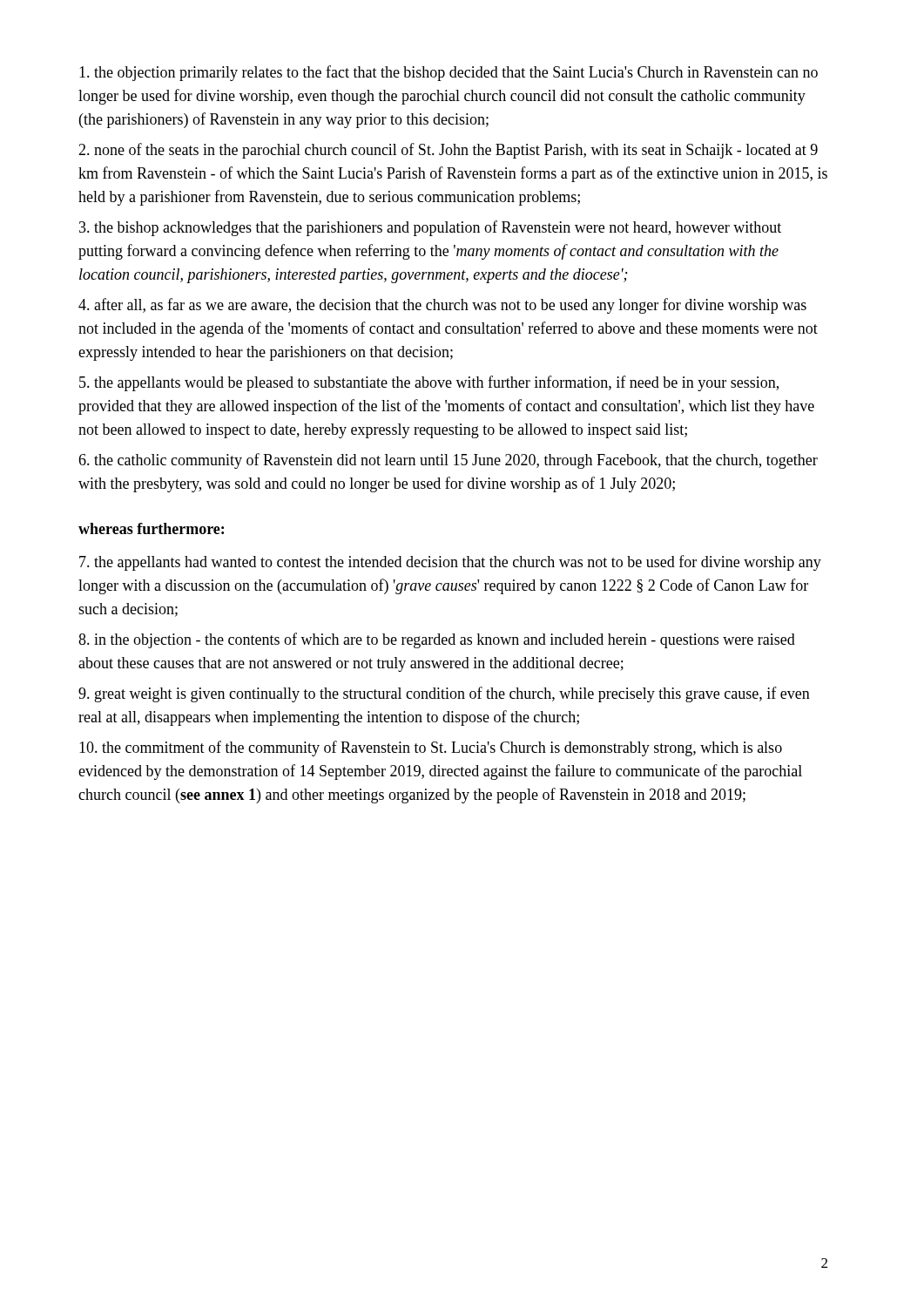Image resolution: width=924 pixels, height=1307 pixels.
Task: Locate the element starting "9. great weight is given continually to"
Action: tap(444, 705)
